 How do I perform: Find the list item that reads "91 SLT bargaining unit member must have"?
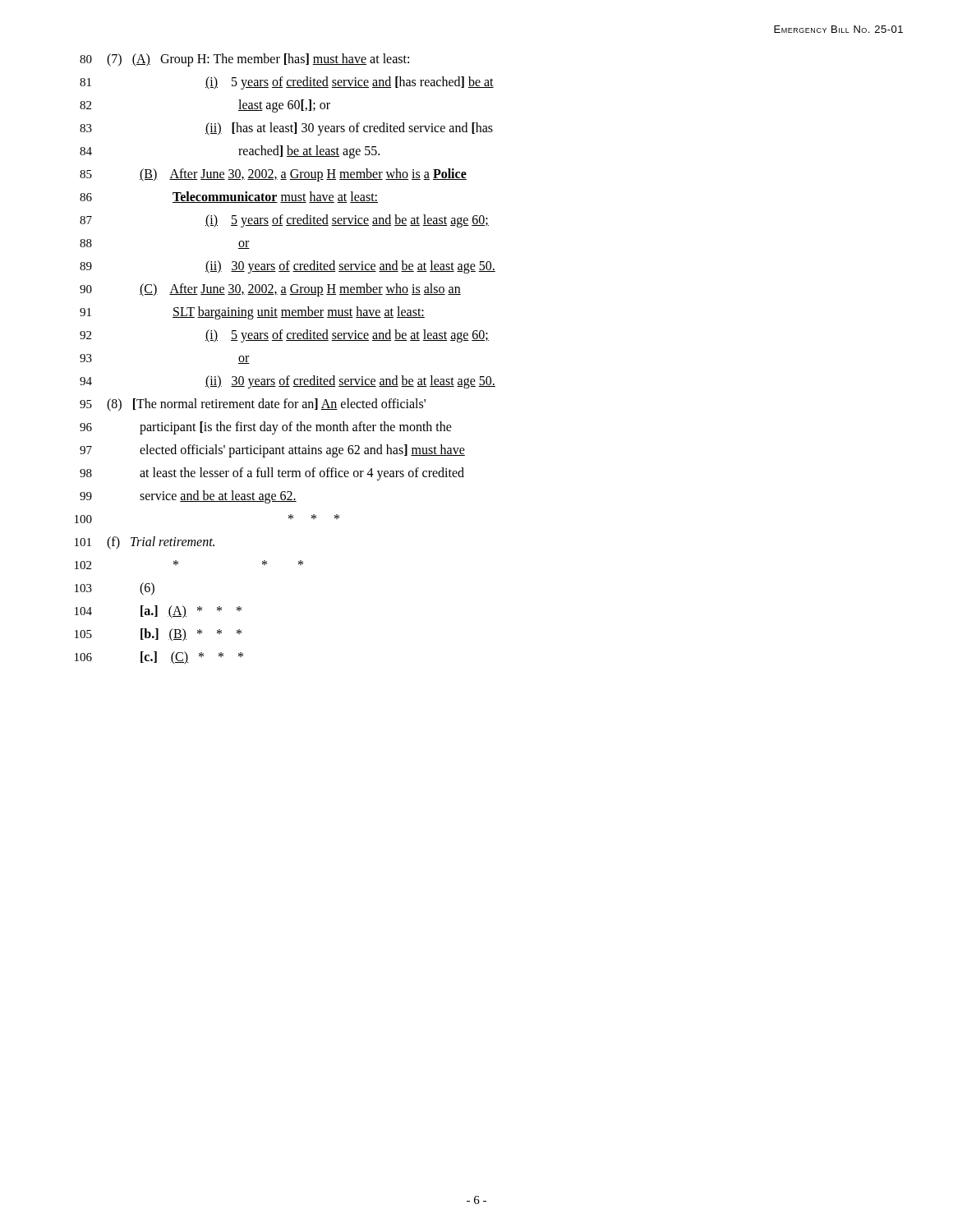[252, 313]
